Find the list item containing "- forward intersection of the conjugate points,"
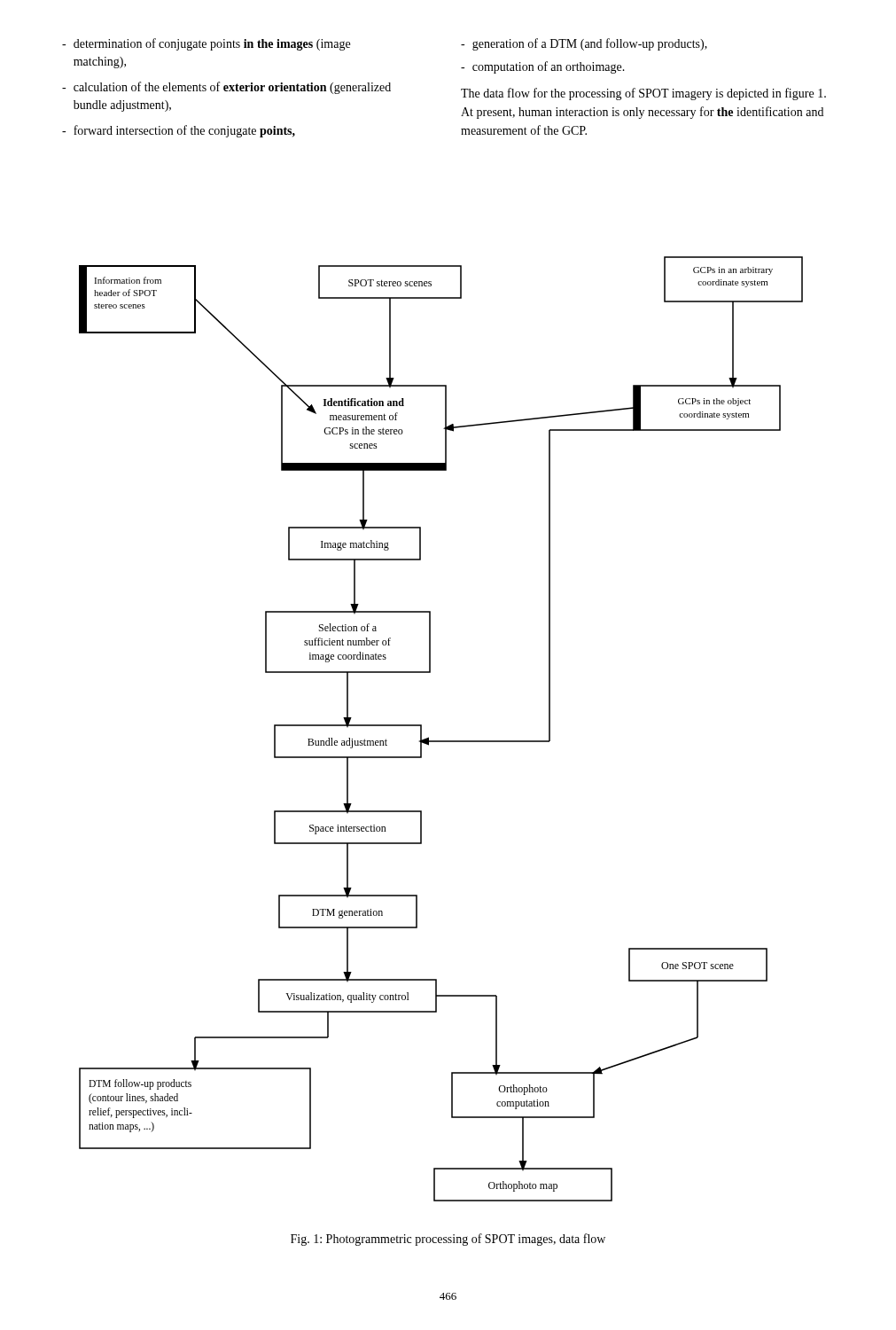Screen dimensions: 1330x896 tap(179, 131)
